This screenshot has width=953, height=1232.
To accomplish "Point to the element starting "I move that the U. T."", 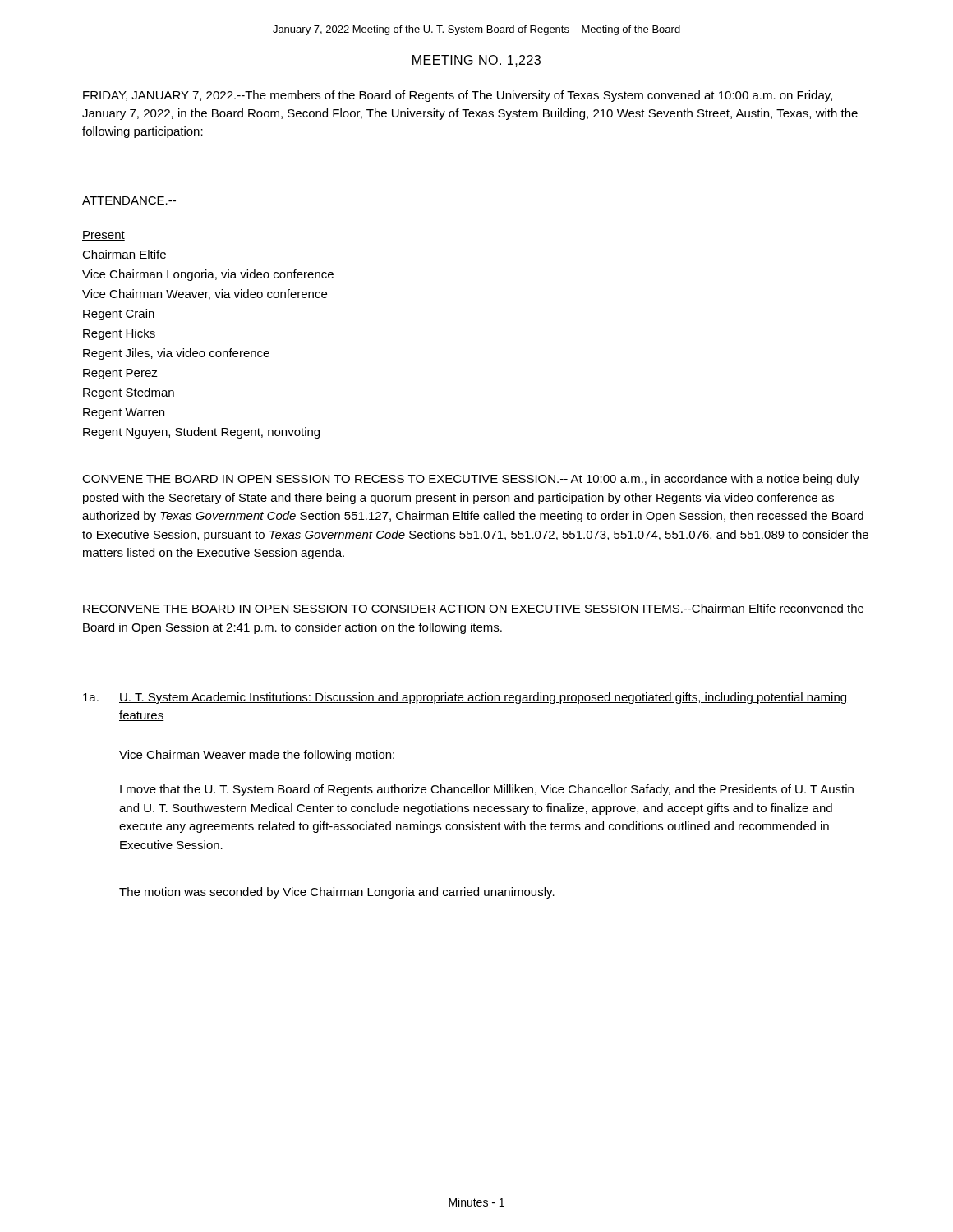I will (x=487, y=817).
